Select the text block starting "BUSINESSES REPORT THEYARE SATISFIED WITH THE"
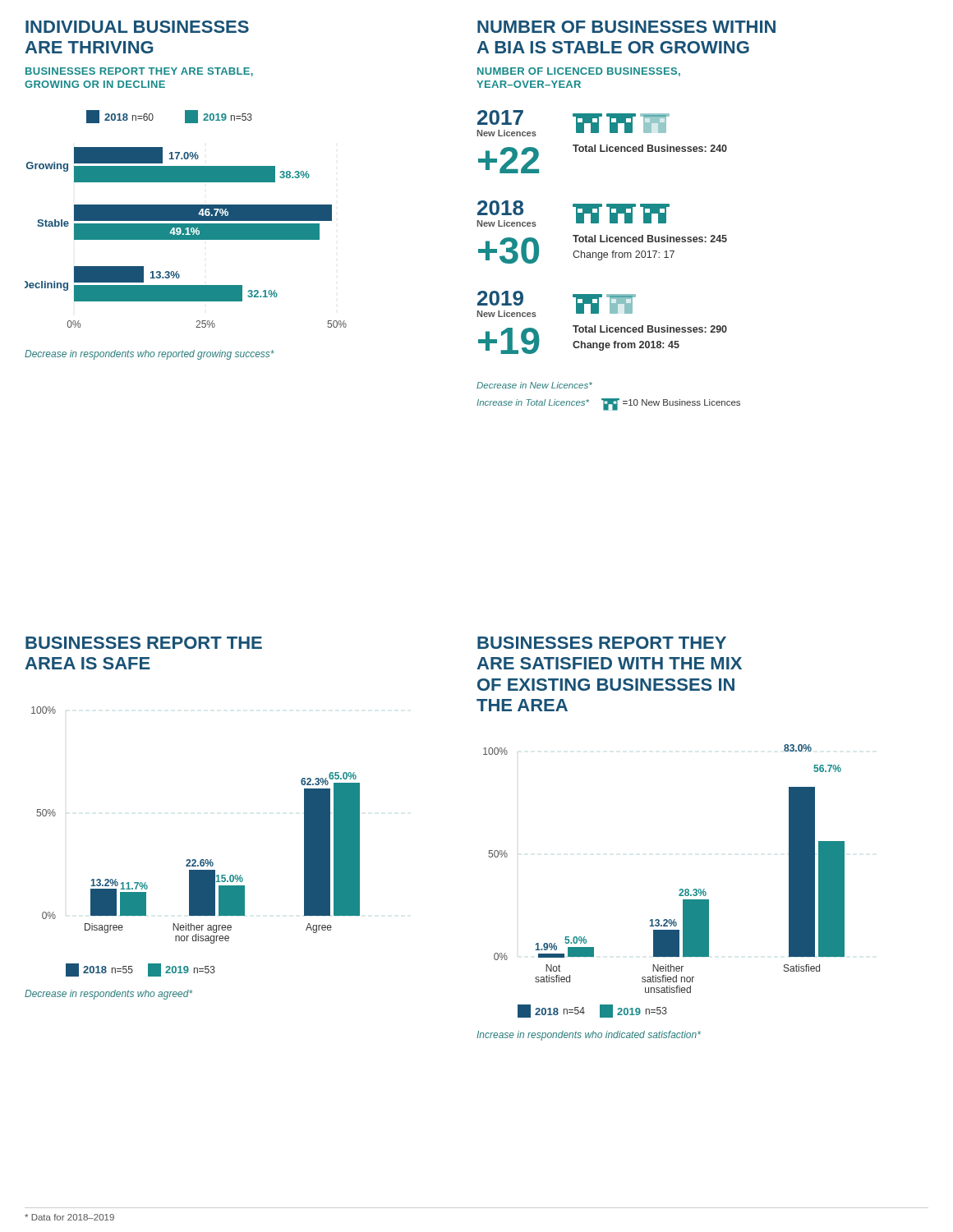Image resolution: width=953 pixels, height=1232 pixels. click(x=609, y=674)
